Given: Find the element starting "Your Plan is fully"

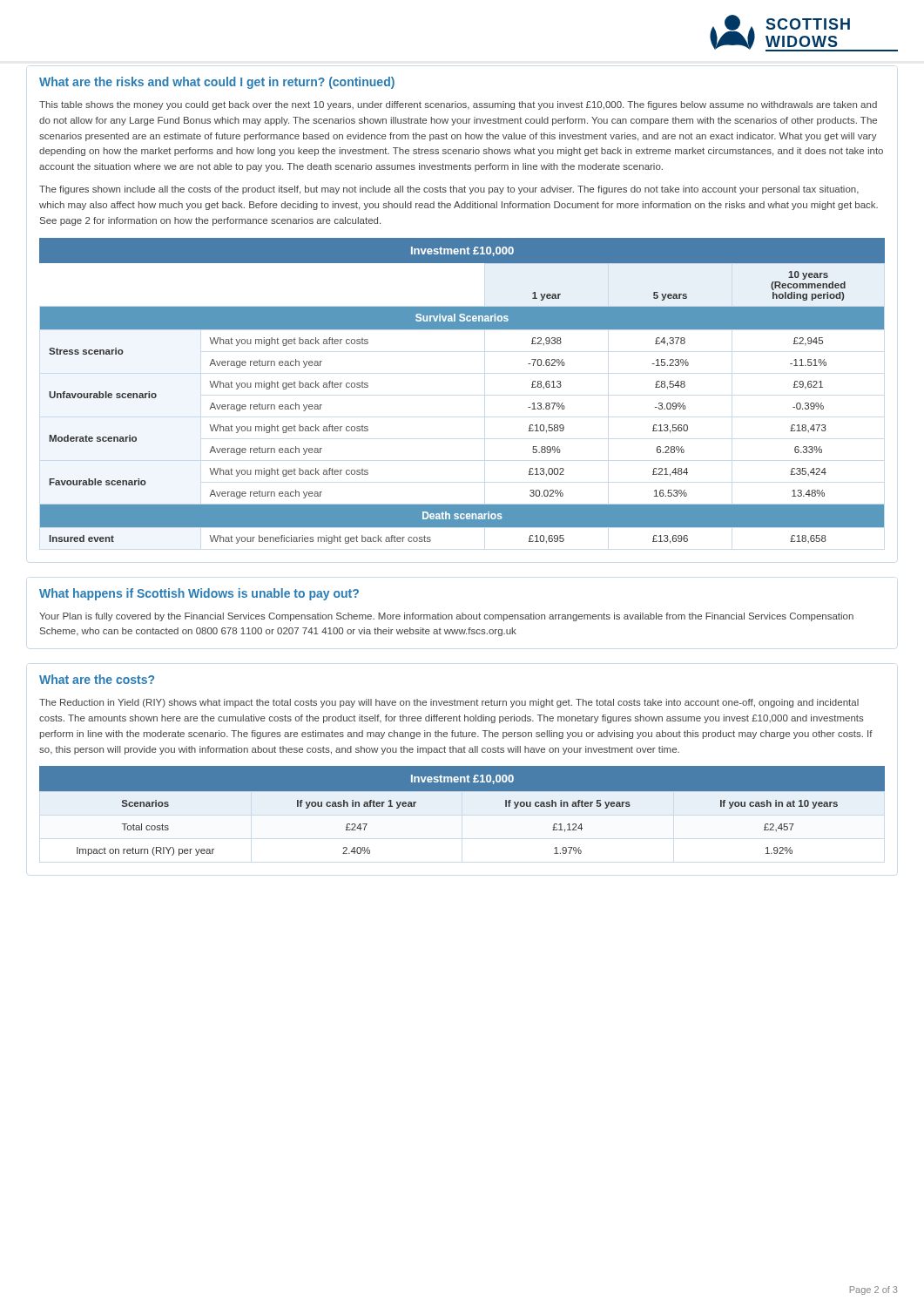Looking at the screenshot, I should pos(462,624).
